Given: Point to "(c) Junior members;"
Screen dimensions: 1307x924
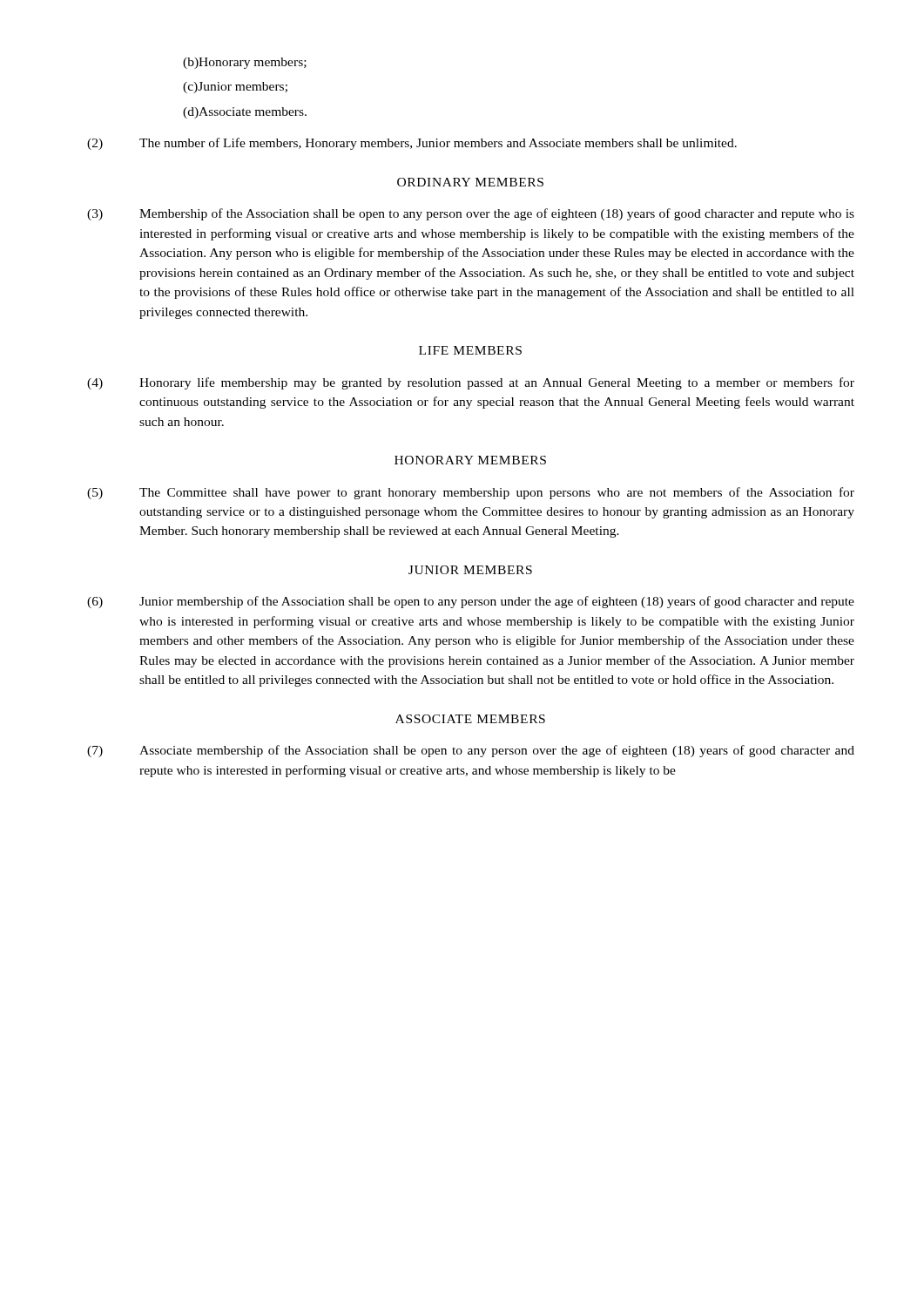Looking at the screenshot, I should click(x=235, y=88).
